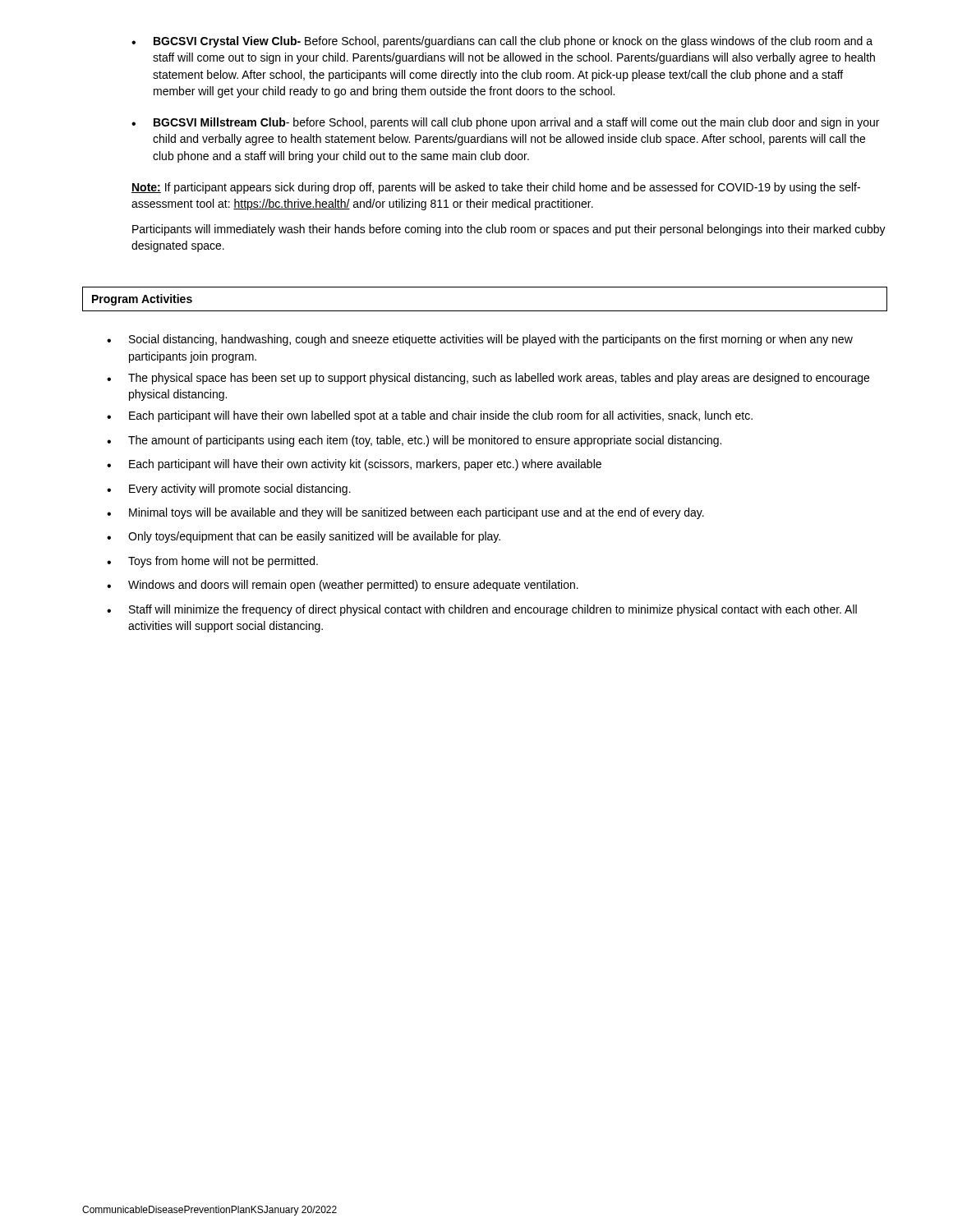Select the block starting "• The amount of participants using"
The width and height of the screenshot is (953, 1232).
[x=497, y=442]
